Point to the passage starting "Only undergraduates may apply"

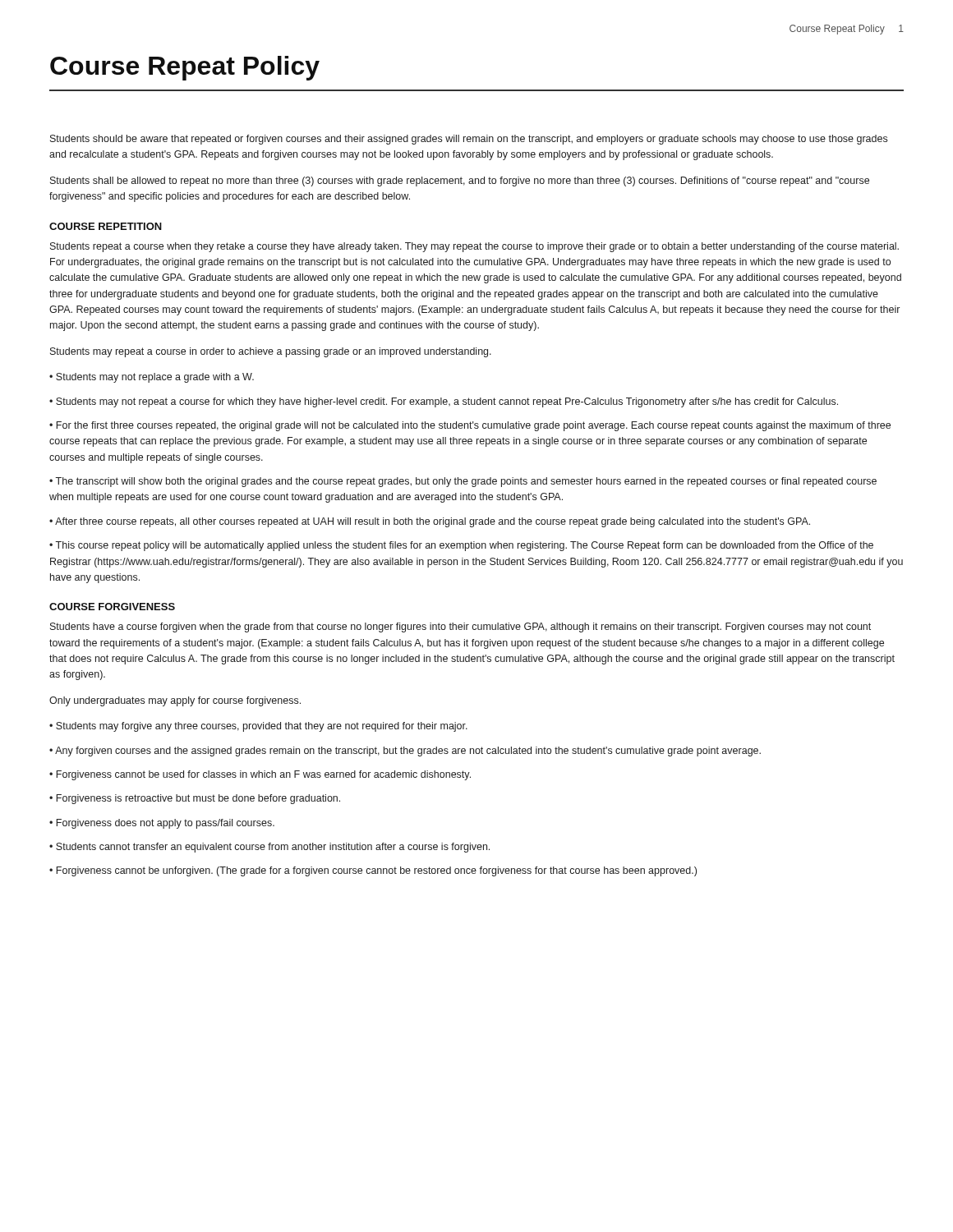(x=175, y=700)
